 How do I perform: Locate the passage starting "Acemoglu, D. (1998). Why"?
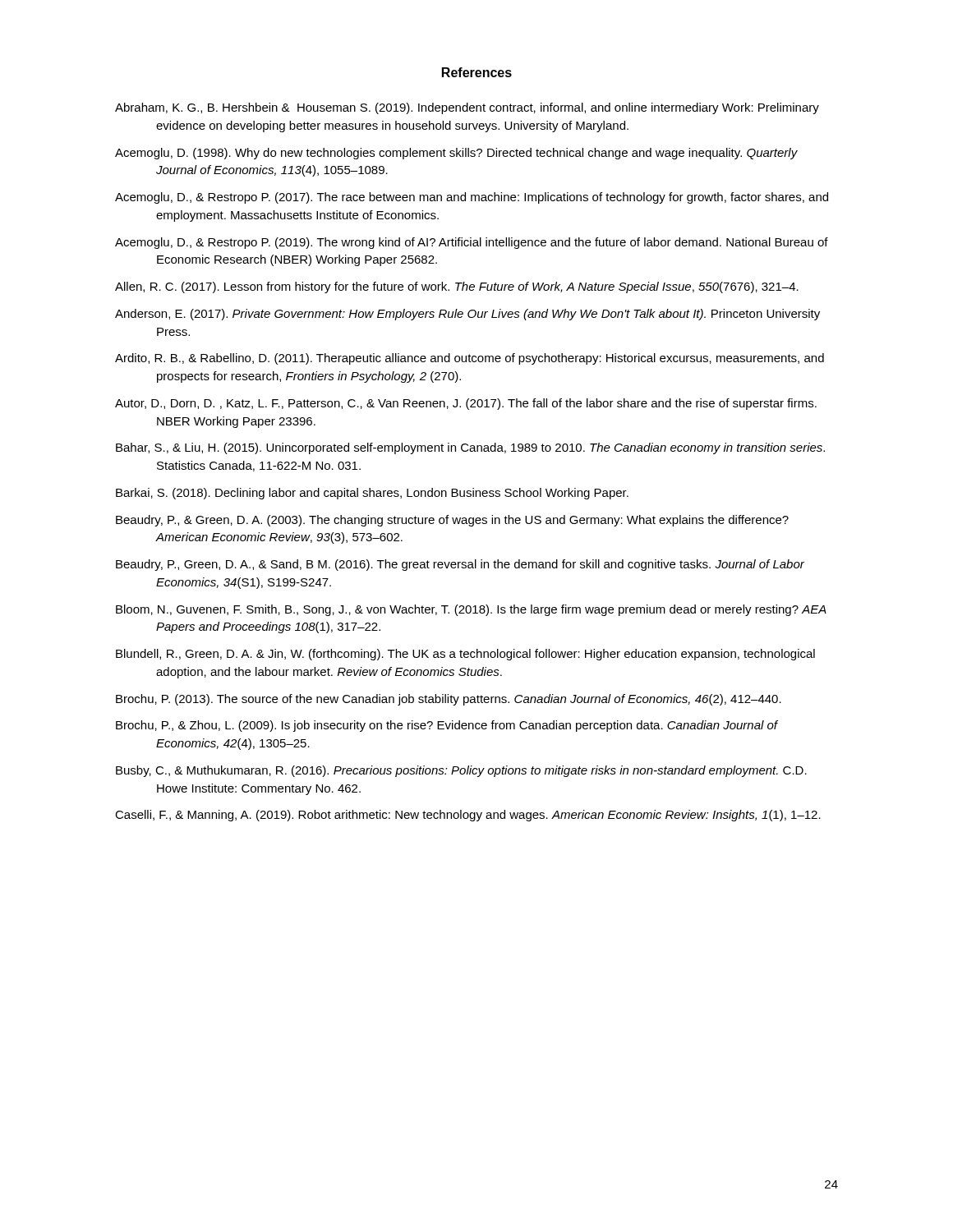tap(456, 161)
